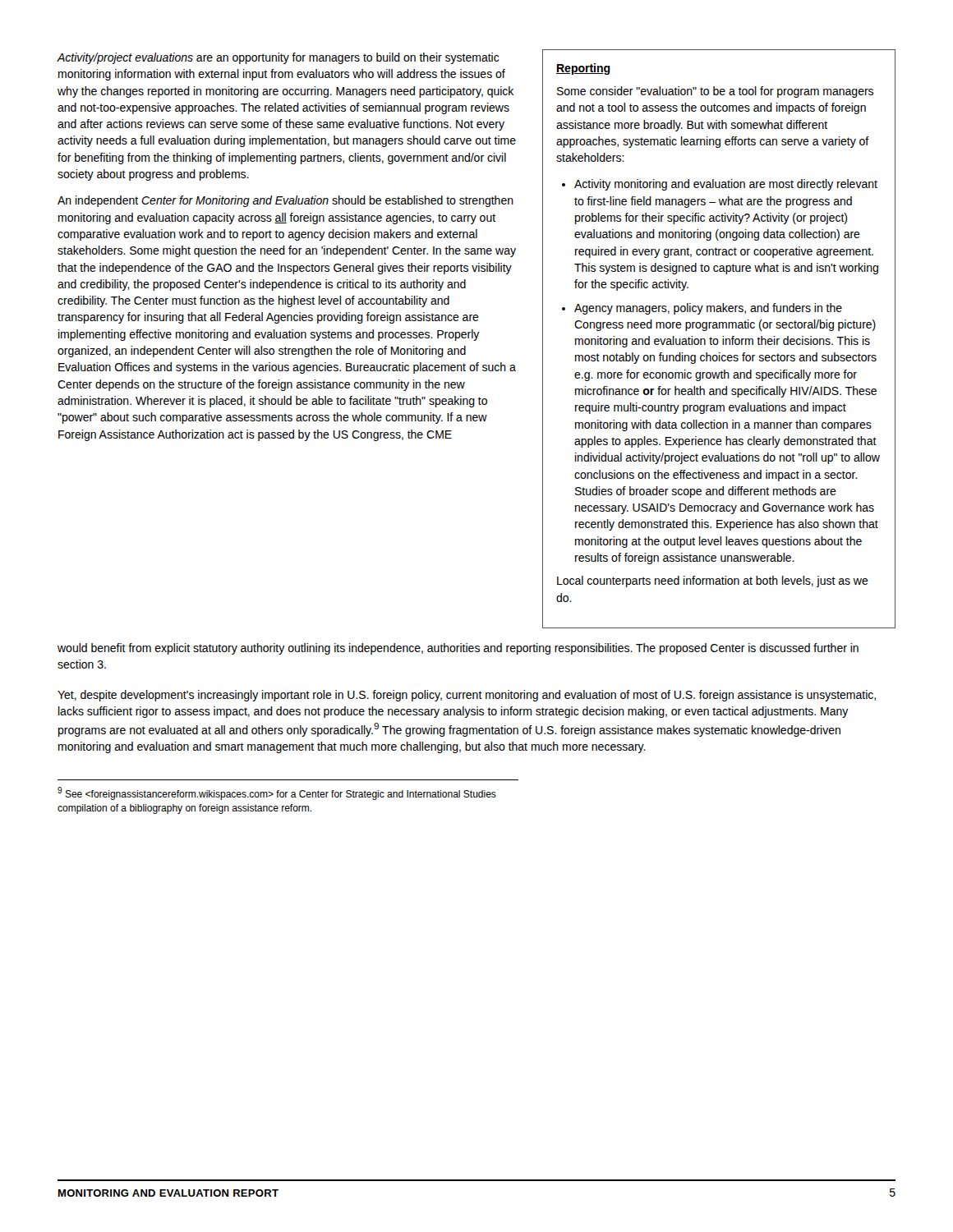The image size is (953, 1232).
Task: Point to the passage starting "Activity/project evaluations are an opportunity for managers to"
Action: 288,116
